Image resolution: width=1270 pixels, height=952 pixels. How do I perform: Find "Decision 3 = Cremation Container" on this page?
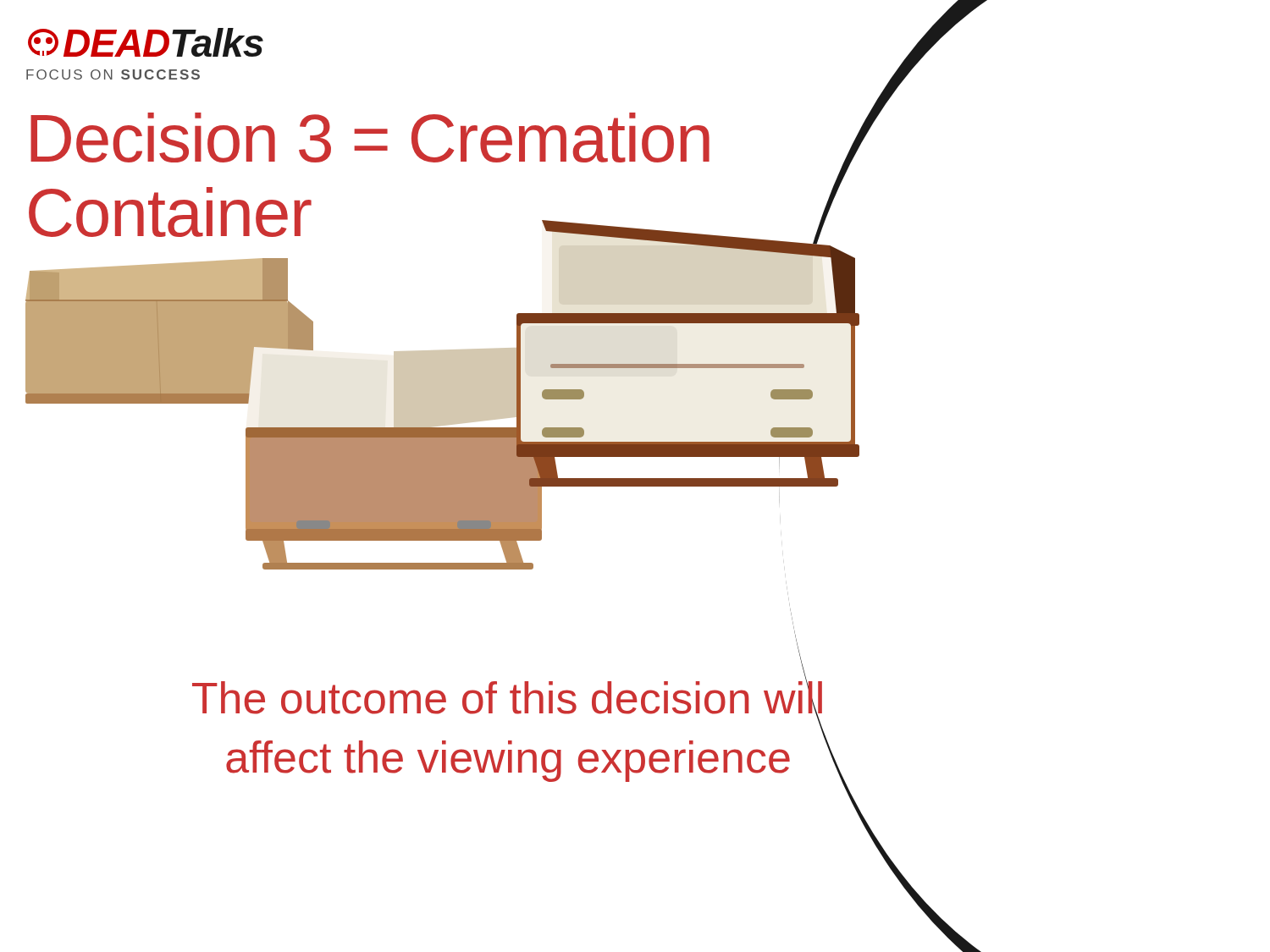512,176
